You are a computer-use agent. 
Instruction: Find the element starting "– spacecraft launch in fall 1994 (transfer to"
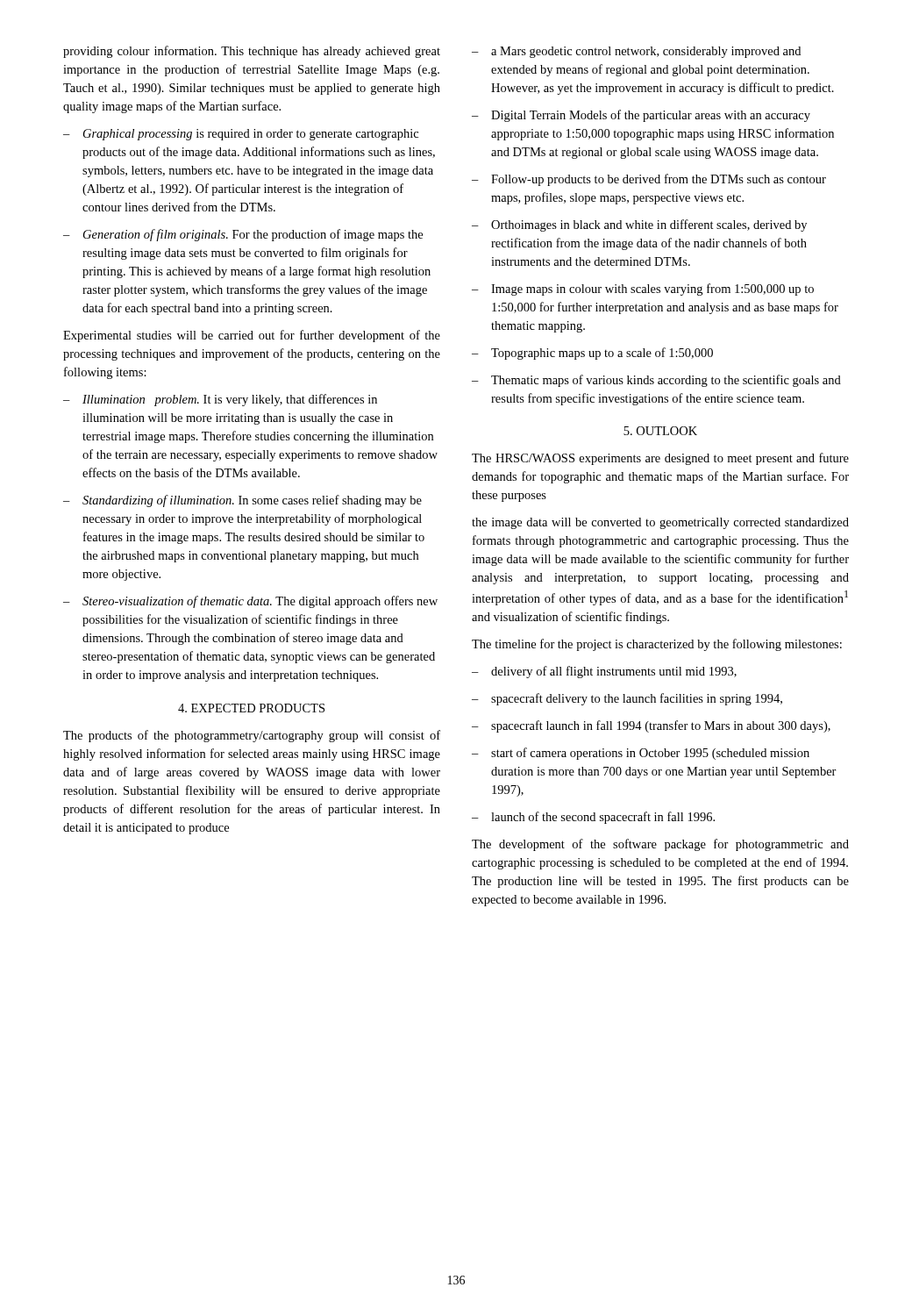tap(660, 726)
